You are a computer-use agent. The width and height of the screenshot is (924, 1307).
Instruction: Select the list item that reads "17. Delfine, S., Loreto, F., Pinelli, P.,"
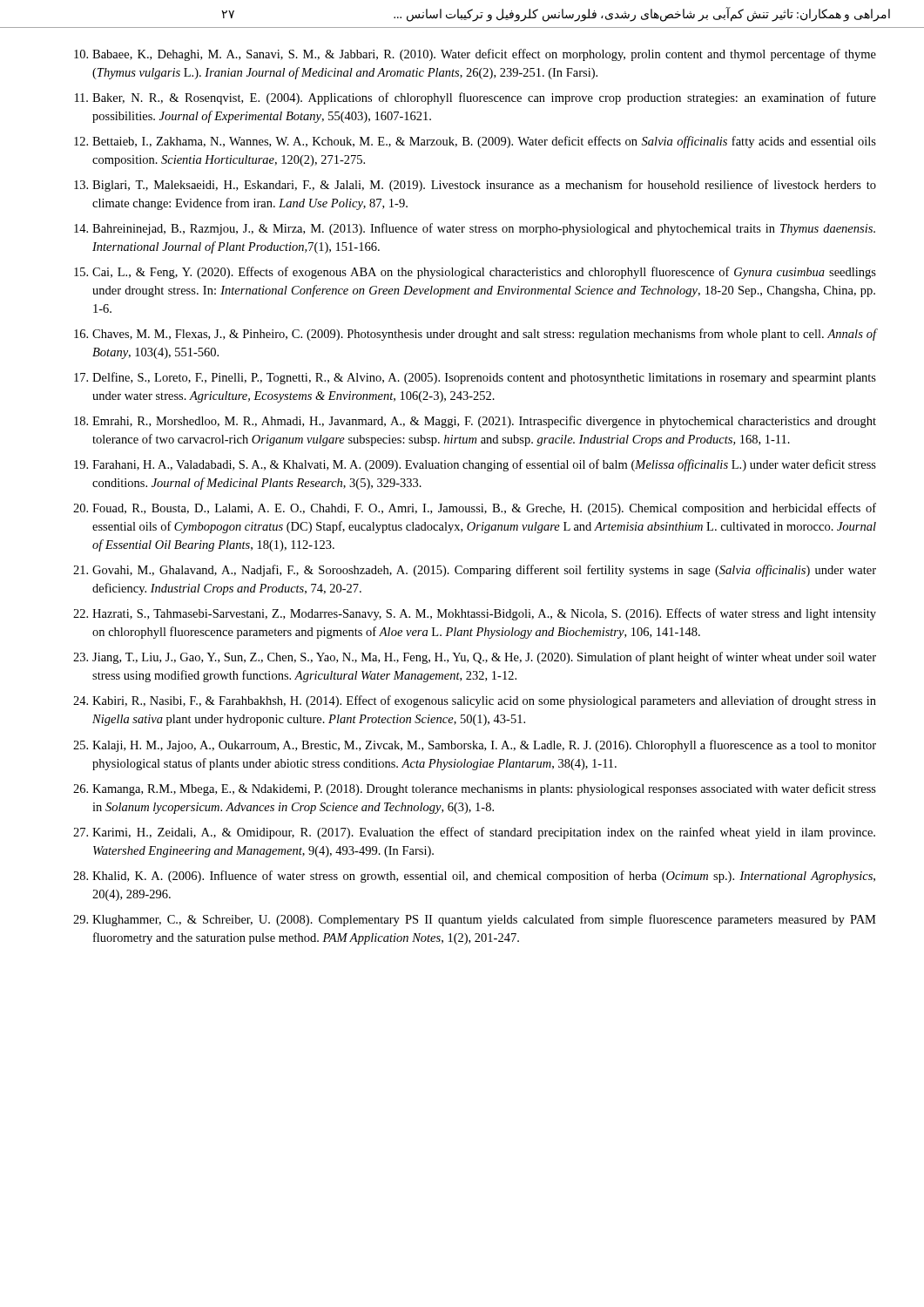point(469,387)
